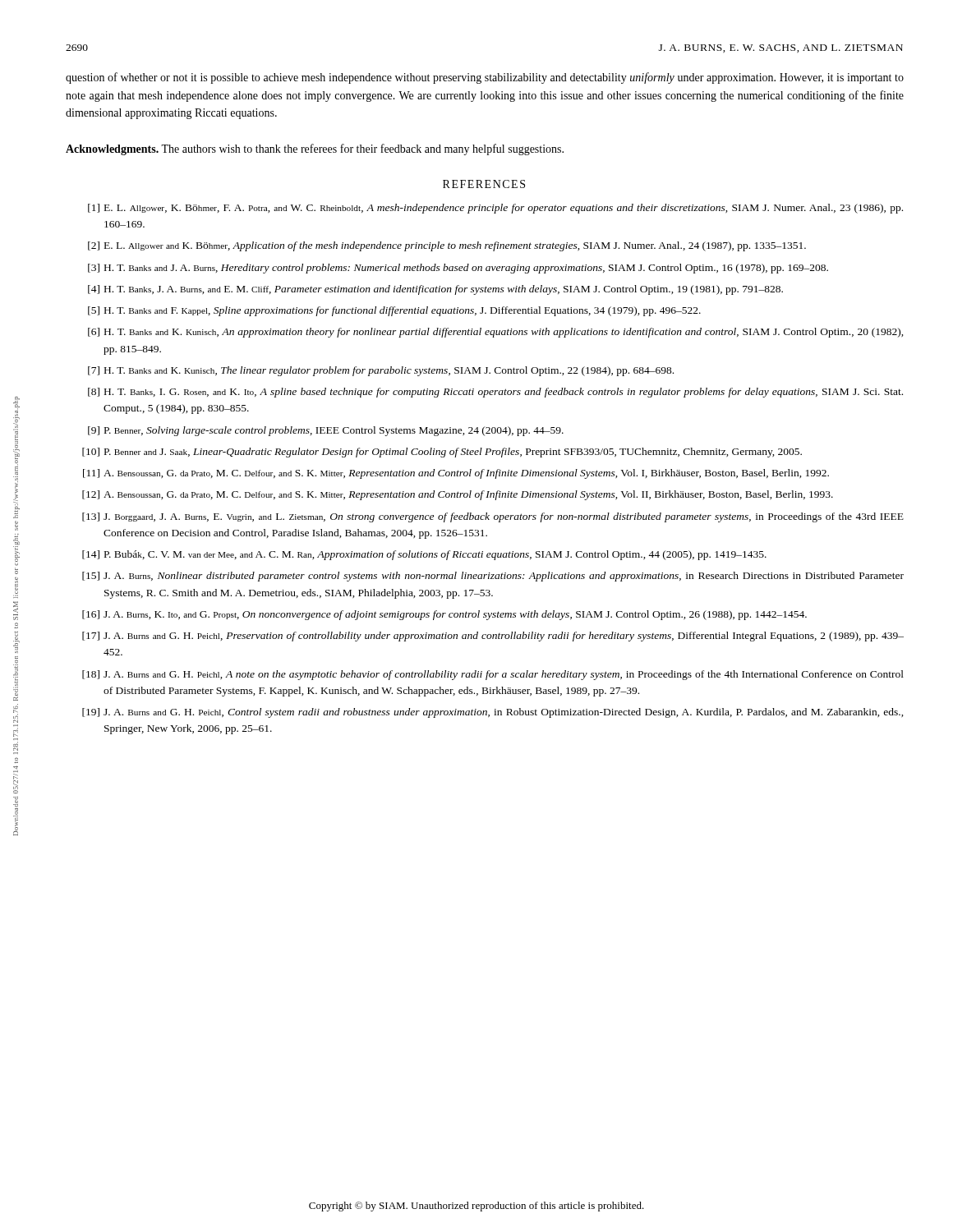Locate the element starting "[5] H. T. Banks and"
Viewport: 953px width, 1232px height.
[x=485, y=311]
